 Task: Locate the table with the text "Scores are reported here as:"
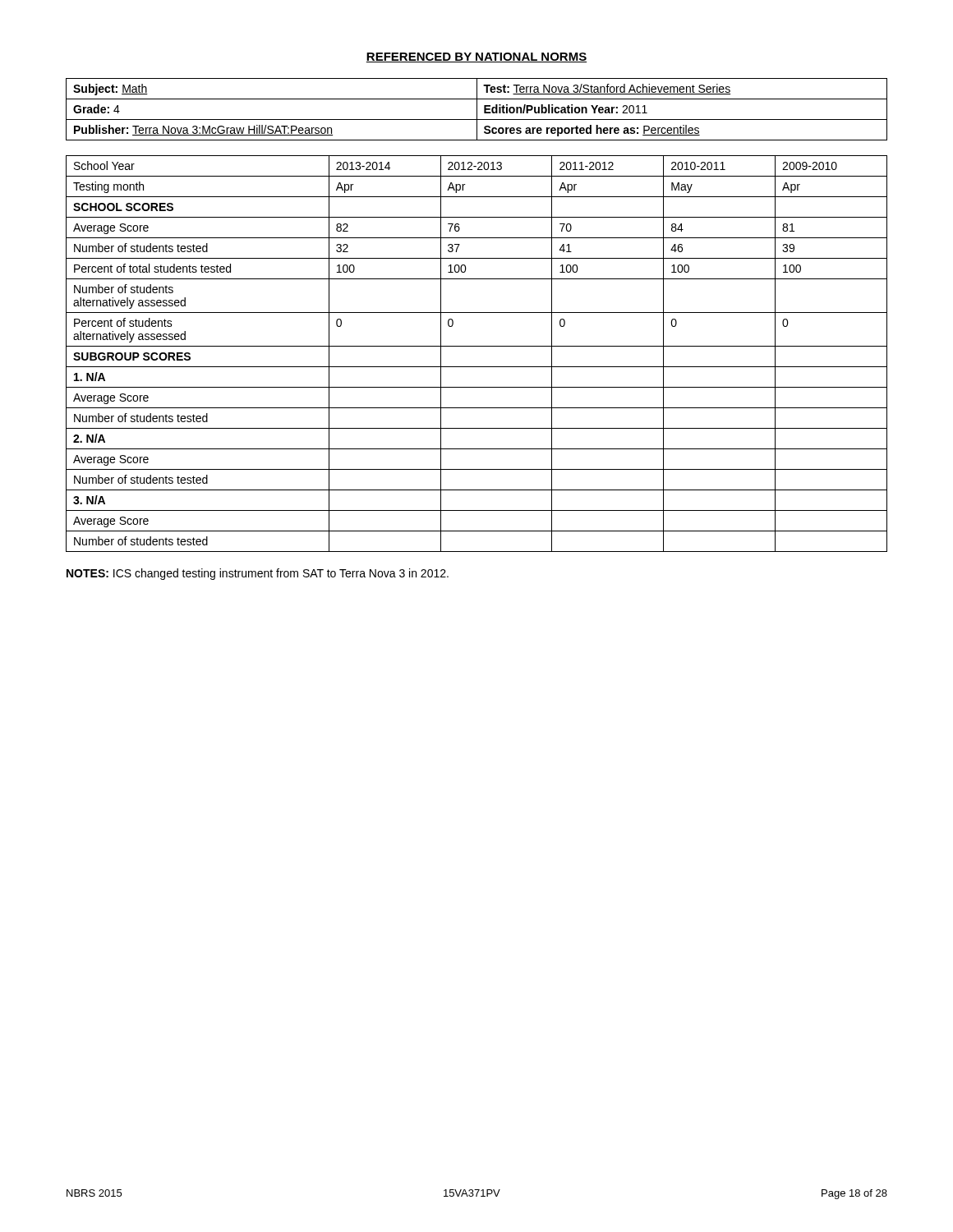tap(476, 109)
